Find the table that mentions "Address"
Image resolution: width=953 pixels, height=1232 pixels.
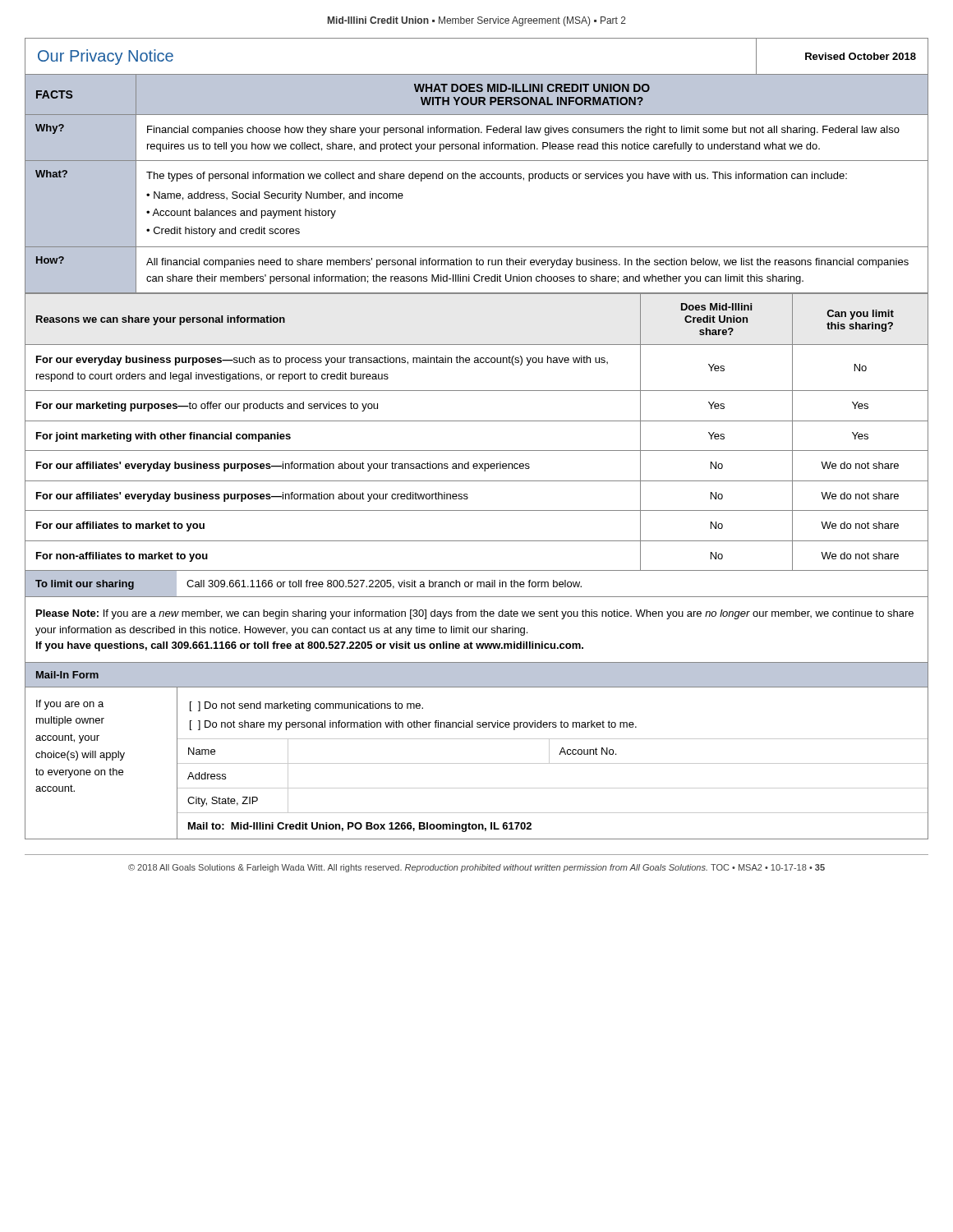coord(553,776)
